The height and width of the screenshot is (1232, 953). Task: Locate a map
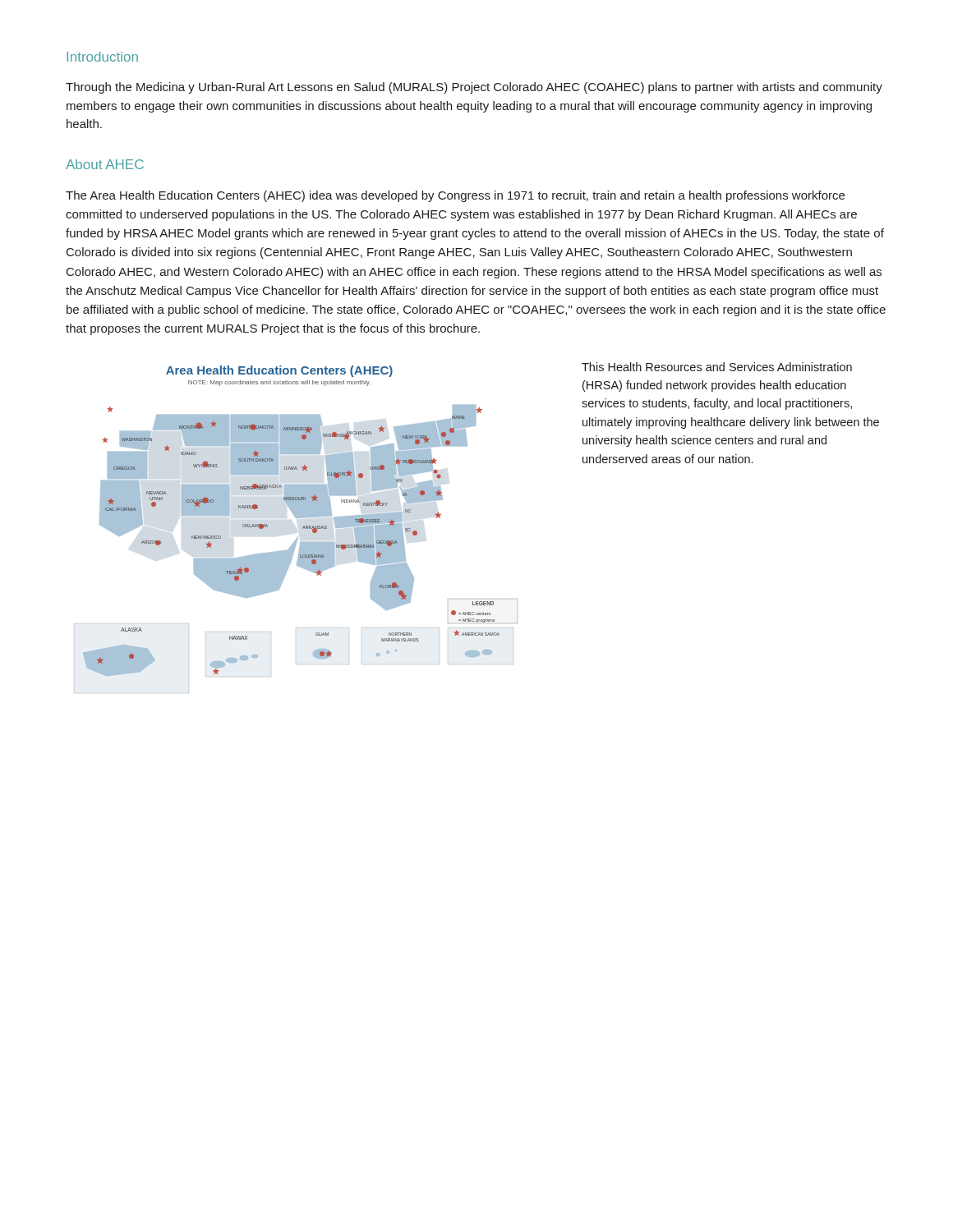(x=312, y=531)
